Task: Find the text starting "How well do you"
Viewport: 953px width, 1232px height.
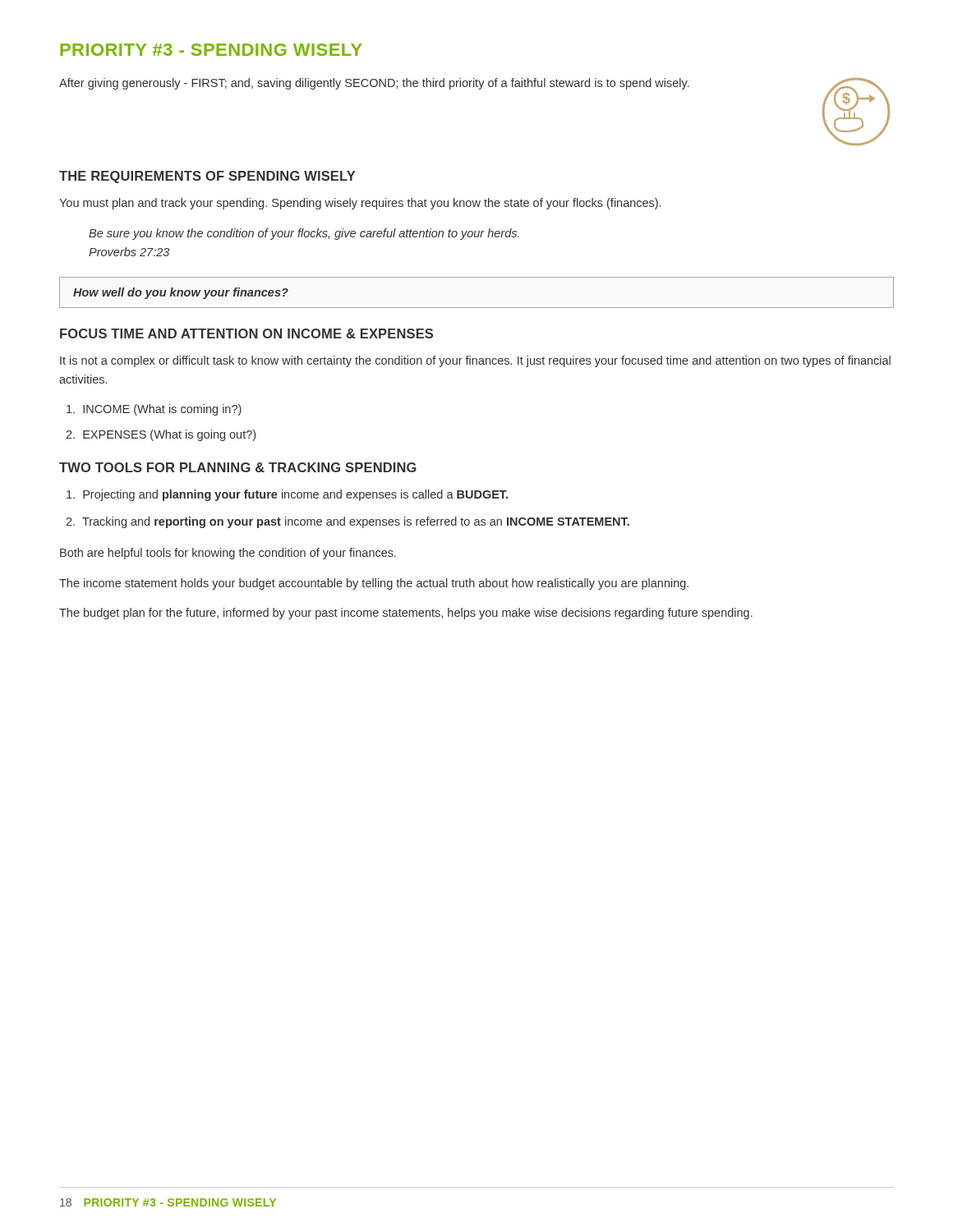Action: click(181, 293)
